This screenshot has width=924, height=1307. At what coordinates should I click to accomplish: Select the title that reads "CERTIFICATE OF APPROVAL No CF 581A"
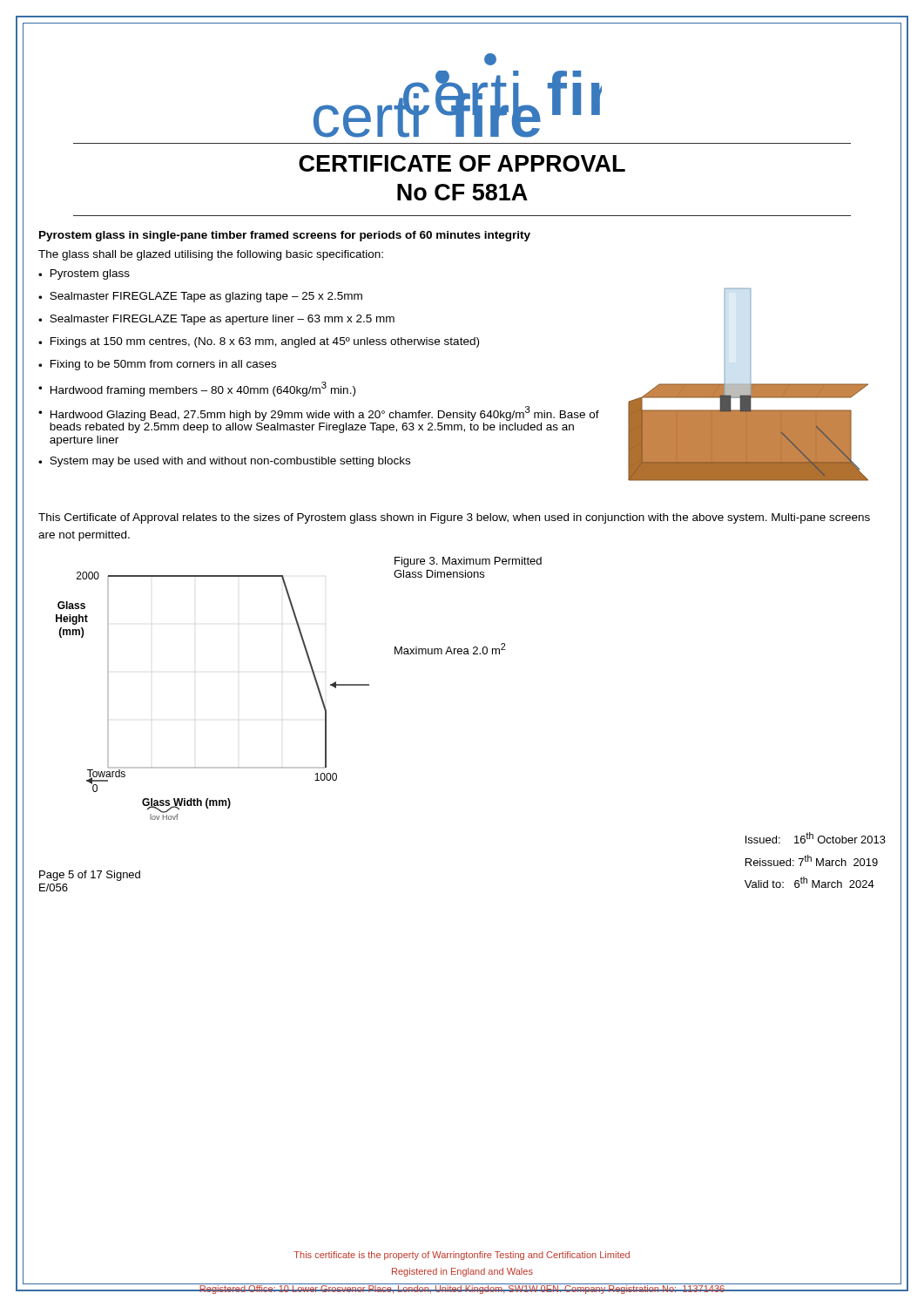pos(462,179)
